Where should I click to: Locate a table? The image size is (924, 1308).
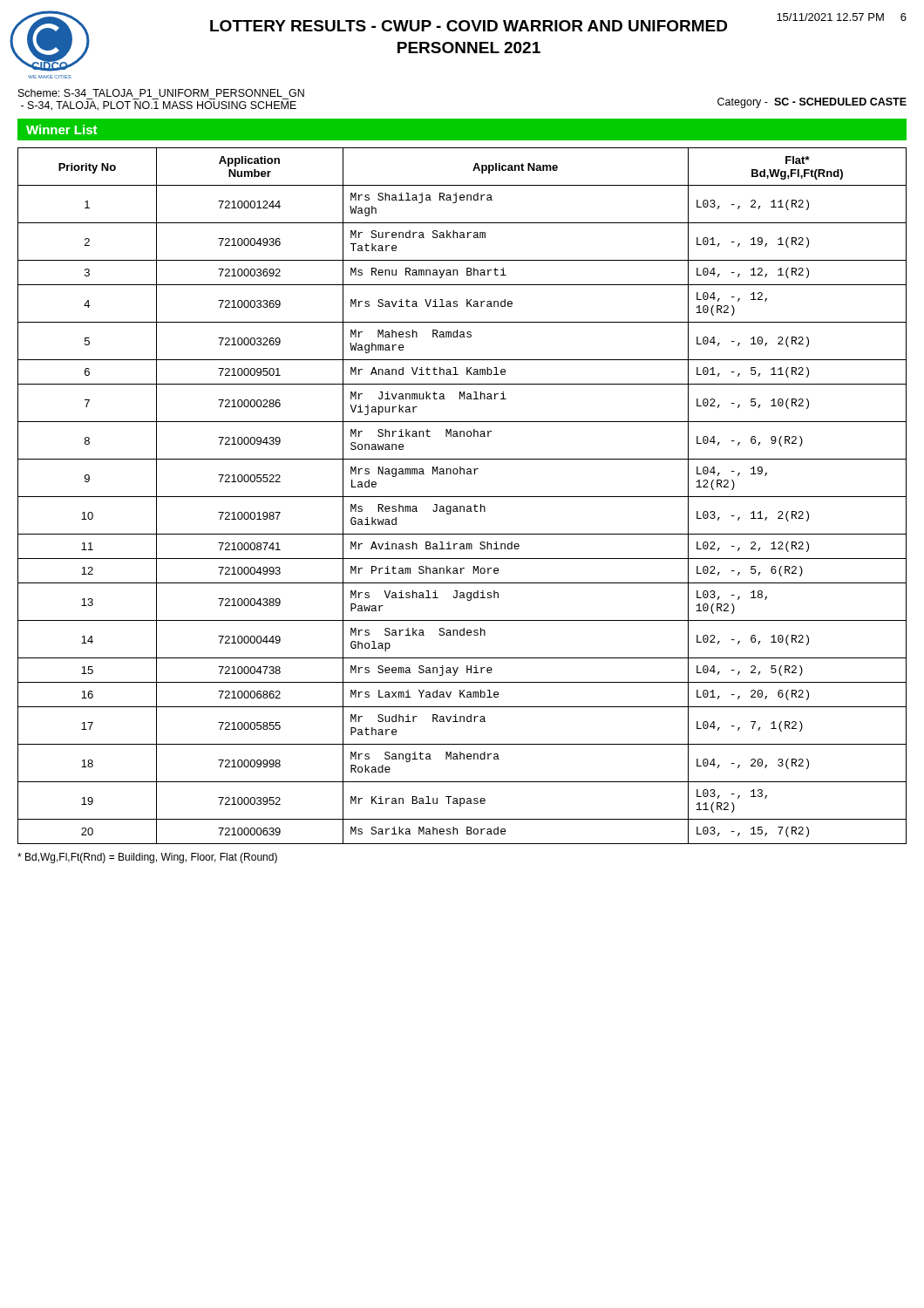pyautogui.click(x=462, y=496)
